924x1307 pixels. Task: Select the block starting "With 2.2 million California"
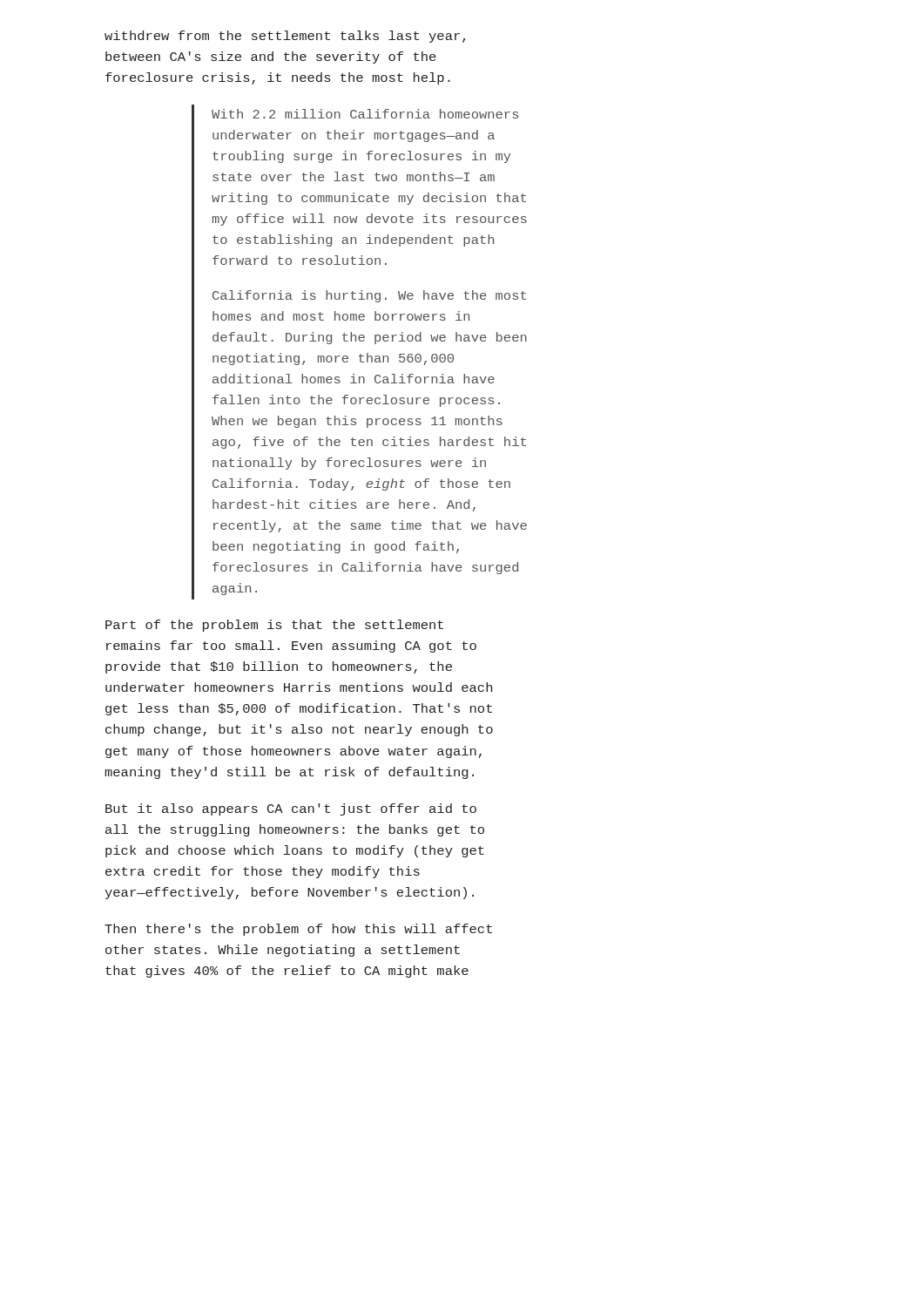click(370, 188)
